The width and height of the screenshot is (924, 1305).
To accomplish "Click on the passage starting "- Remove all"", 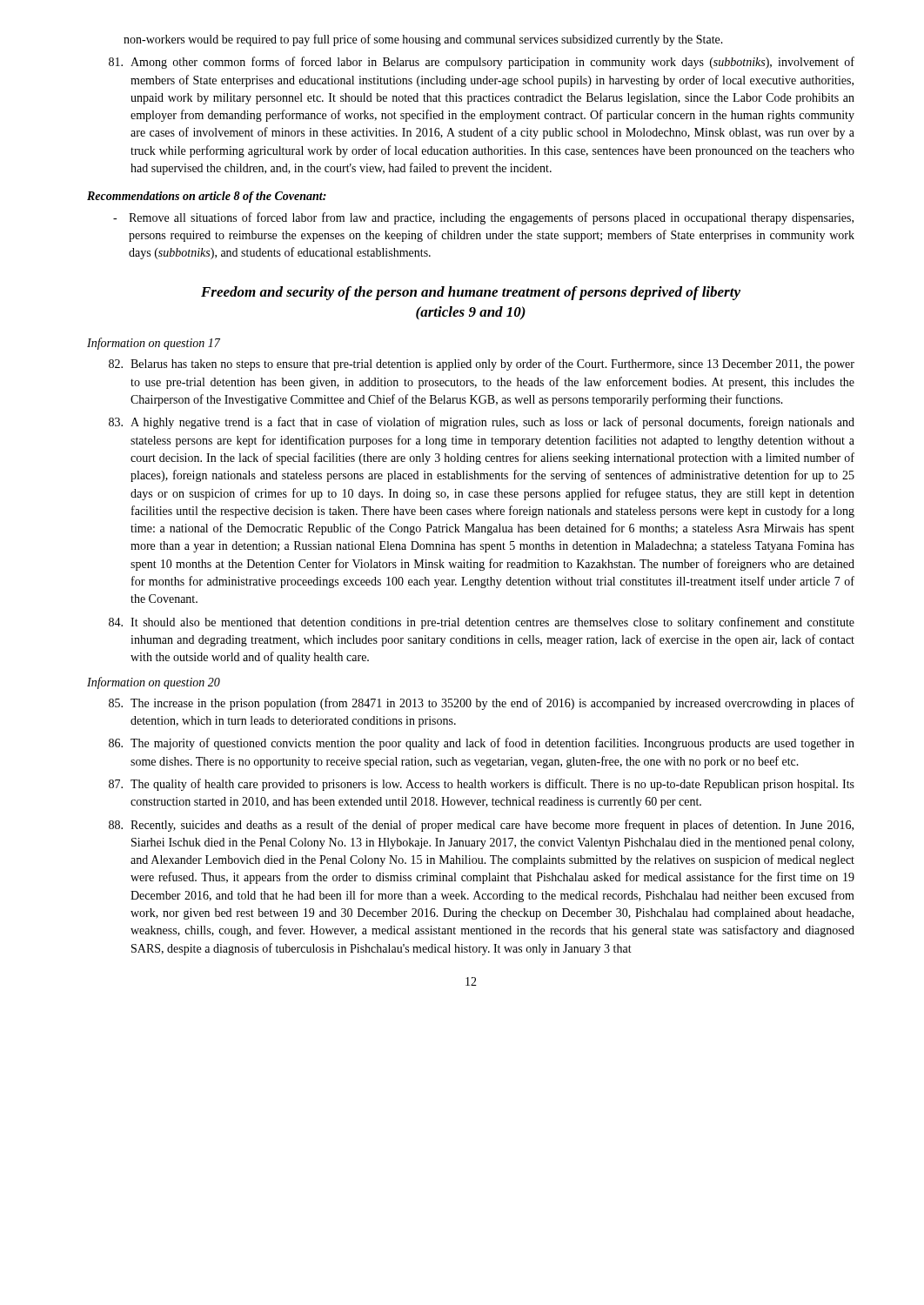I will click(484, 236).
